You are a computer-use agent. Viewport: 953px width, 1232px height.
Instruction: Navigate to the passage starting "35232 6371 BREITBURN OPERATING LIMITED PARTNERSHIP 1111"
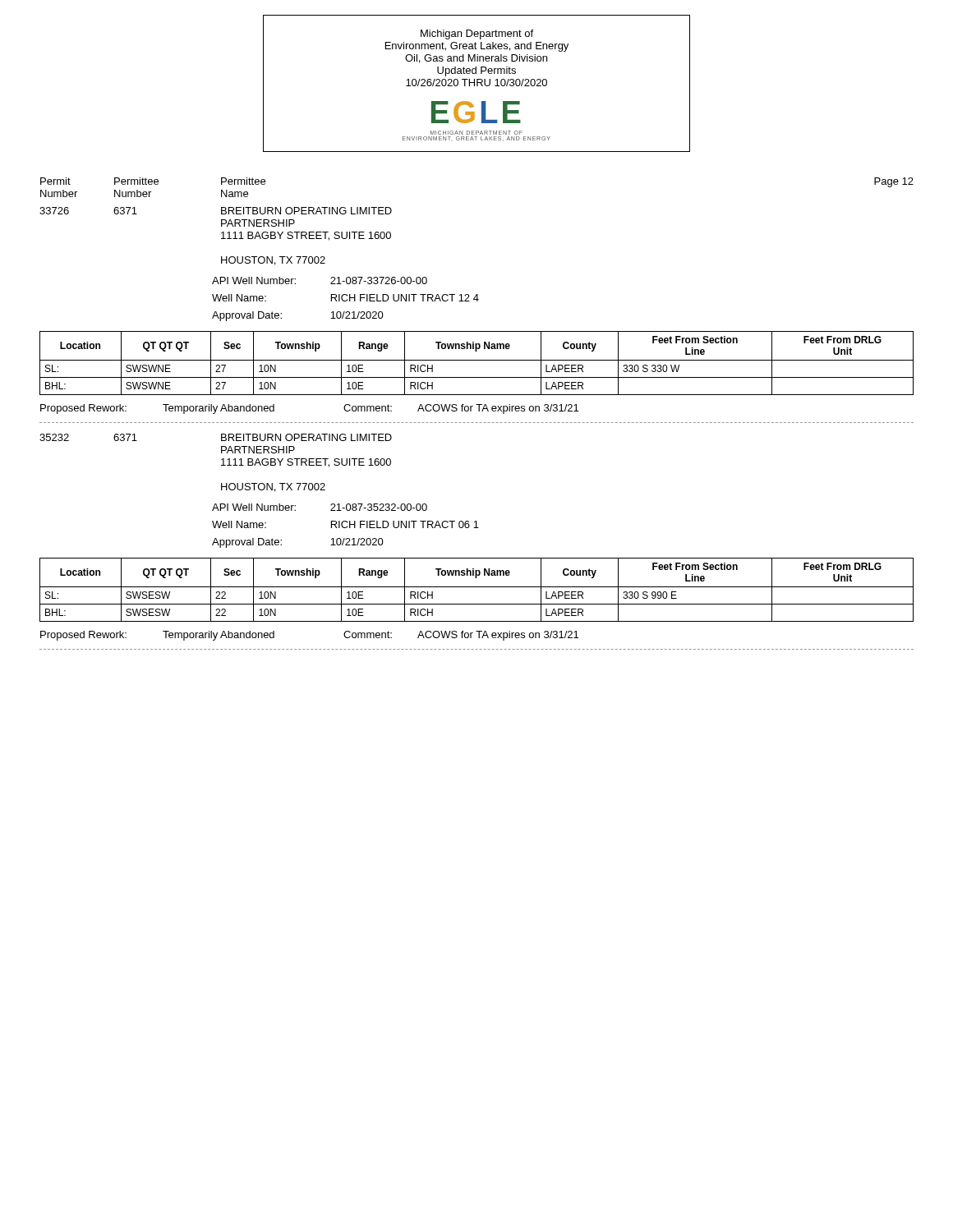[55, 437]
